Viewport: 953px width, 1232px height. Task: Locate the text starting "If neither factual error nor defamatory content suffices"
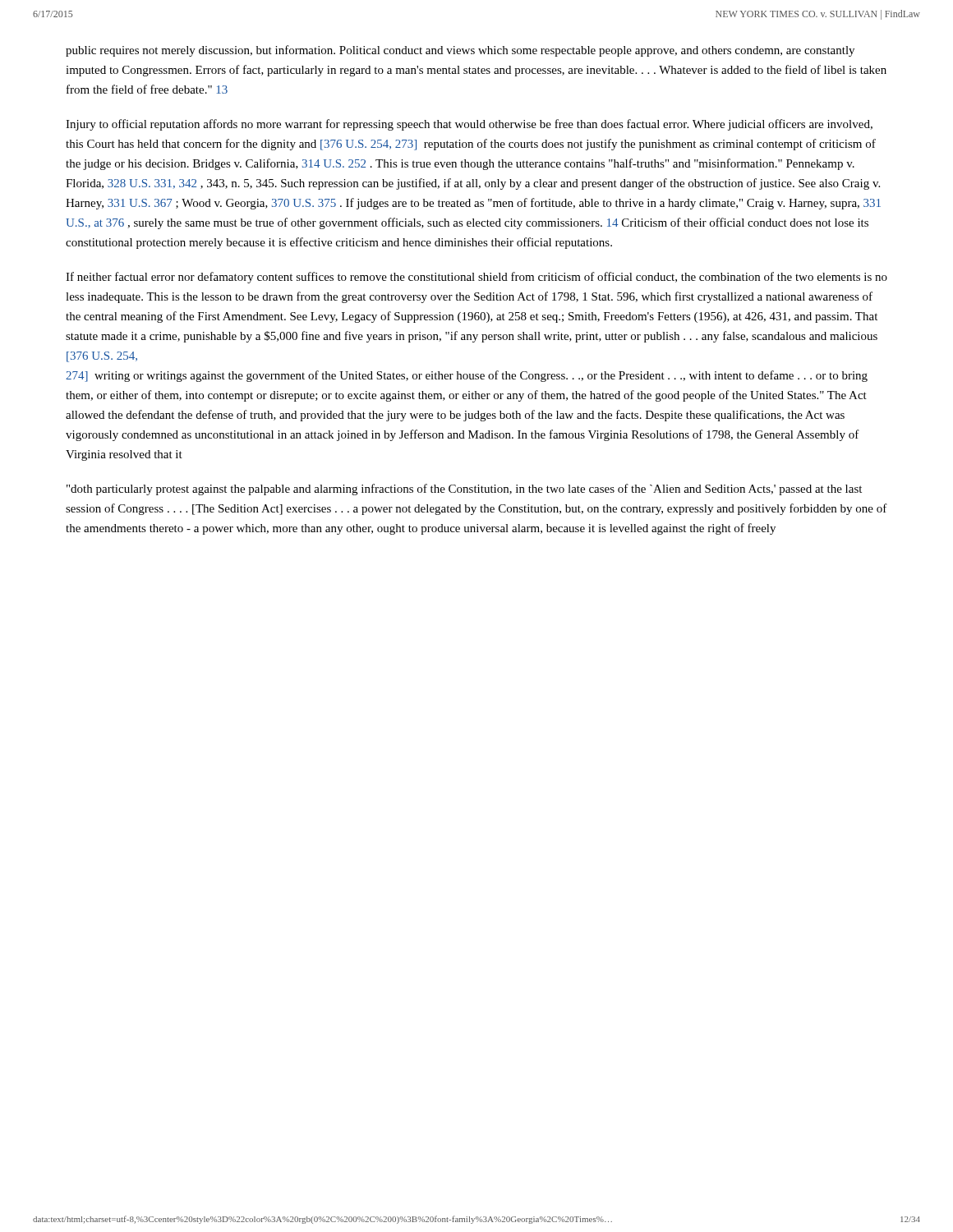(x=476, y=366)
